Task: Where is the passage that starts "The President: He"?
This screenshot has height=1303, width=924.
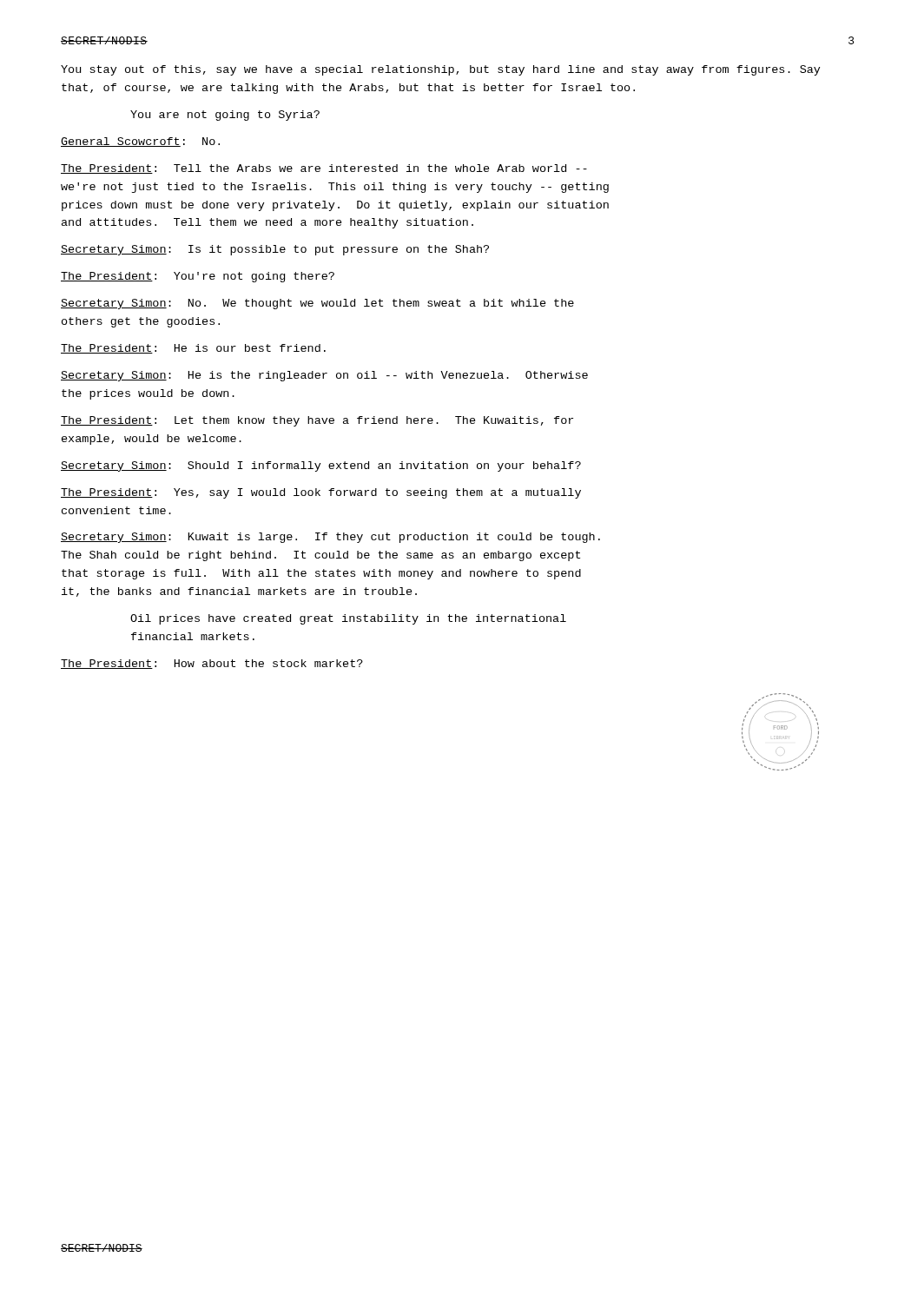Action: tap(194, 349)
